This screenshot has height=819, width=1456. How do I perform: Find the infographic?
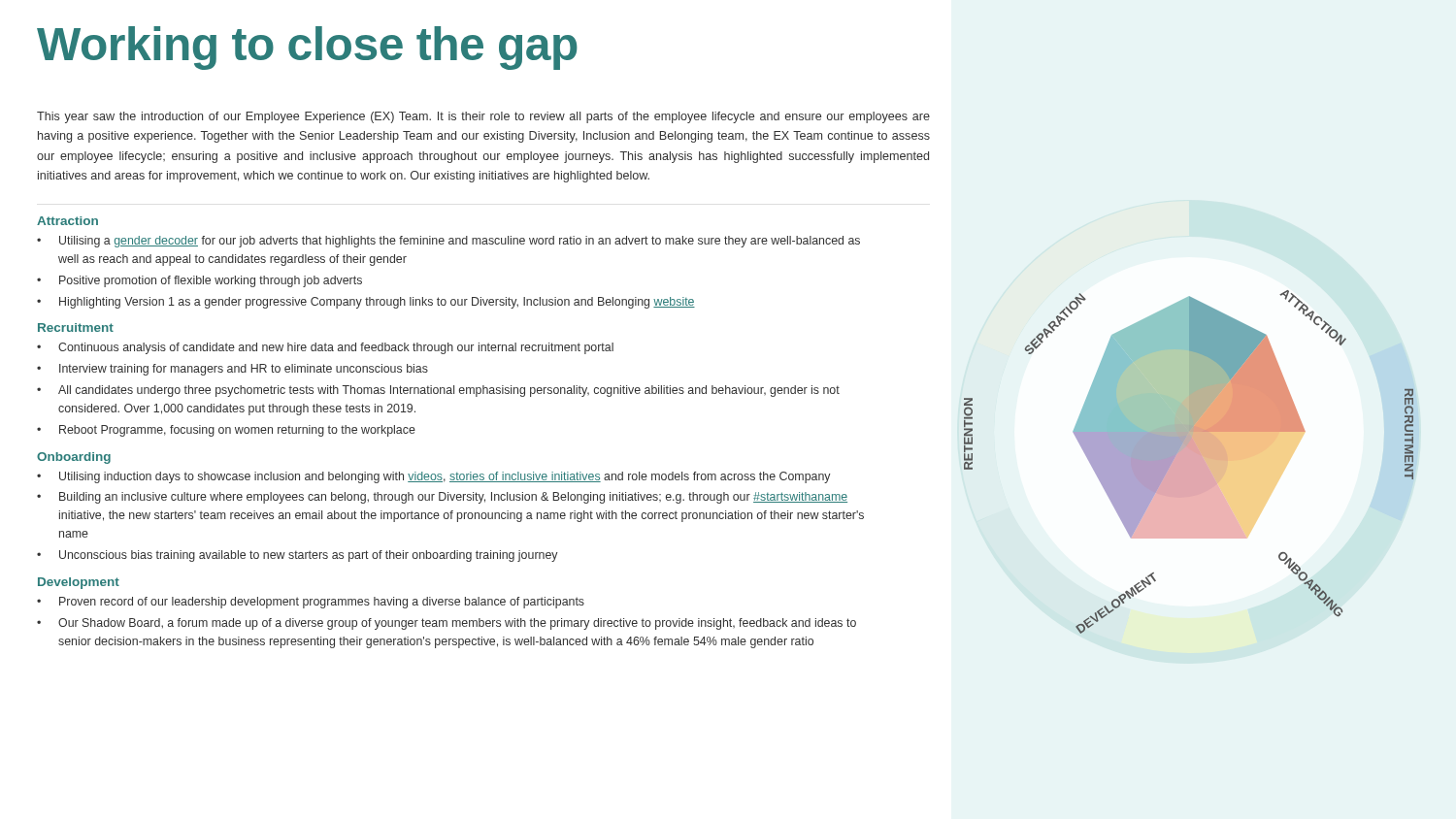point(1189,422)
